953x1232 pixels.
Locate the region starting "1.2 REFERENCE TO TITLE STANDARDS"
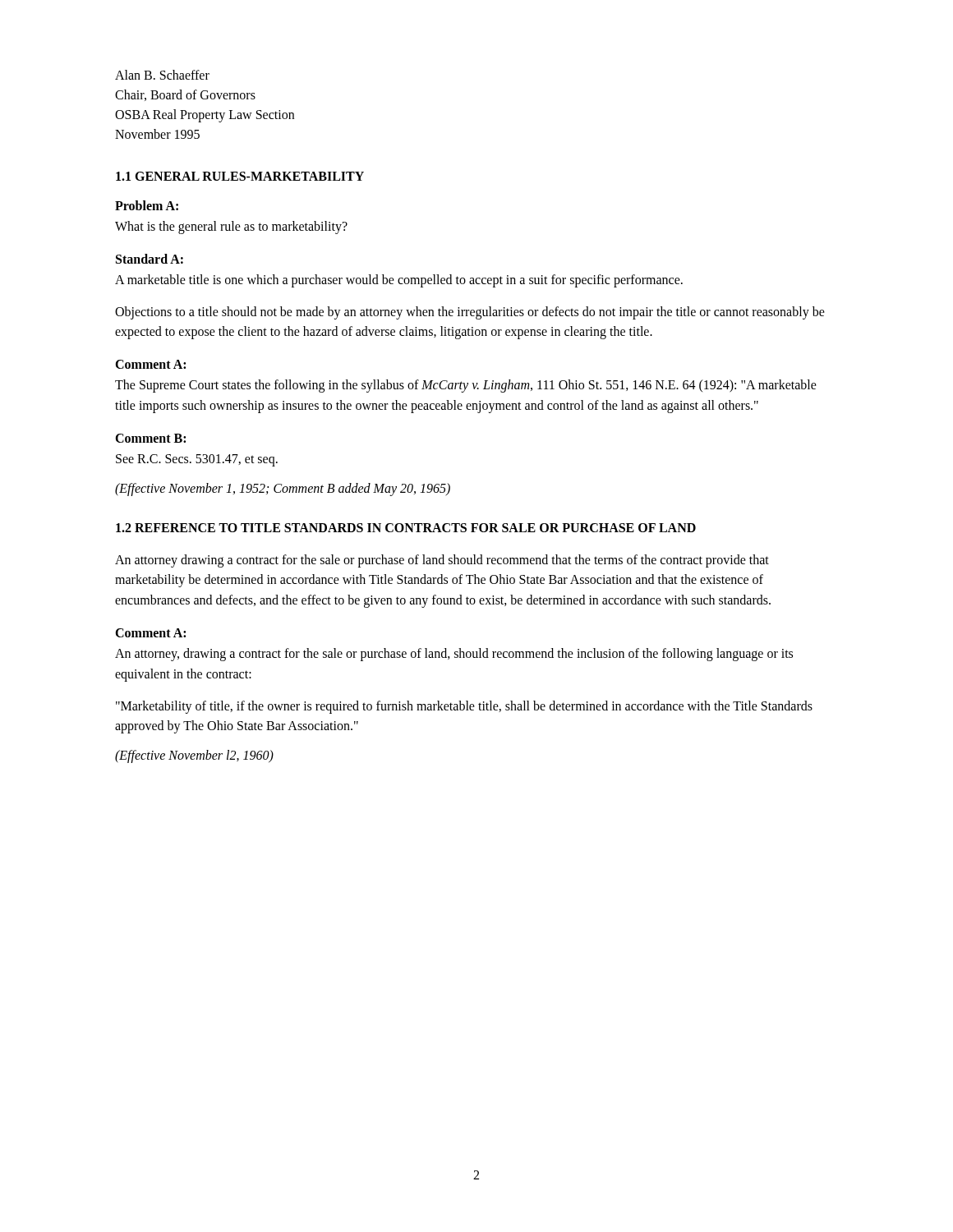click(406, 527)
